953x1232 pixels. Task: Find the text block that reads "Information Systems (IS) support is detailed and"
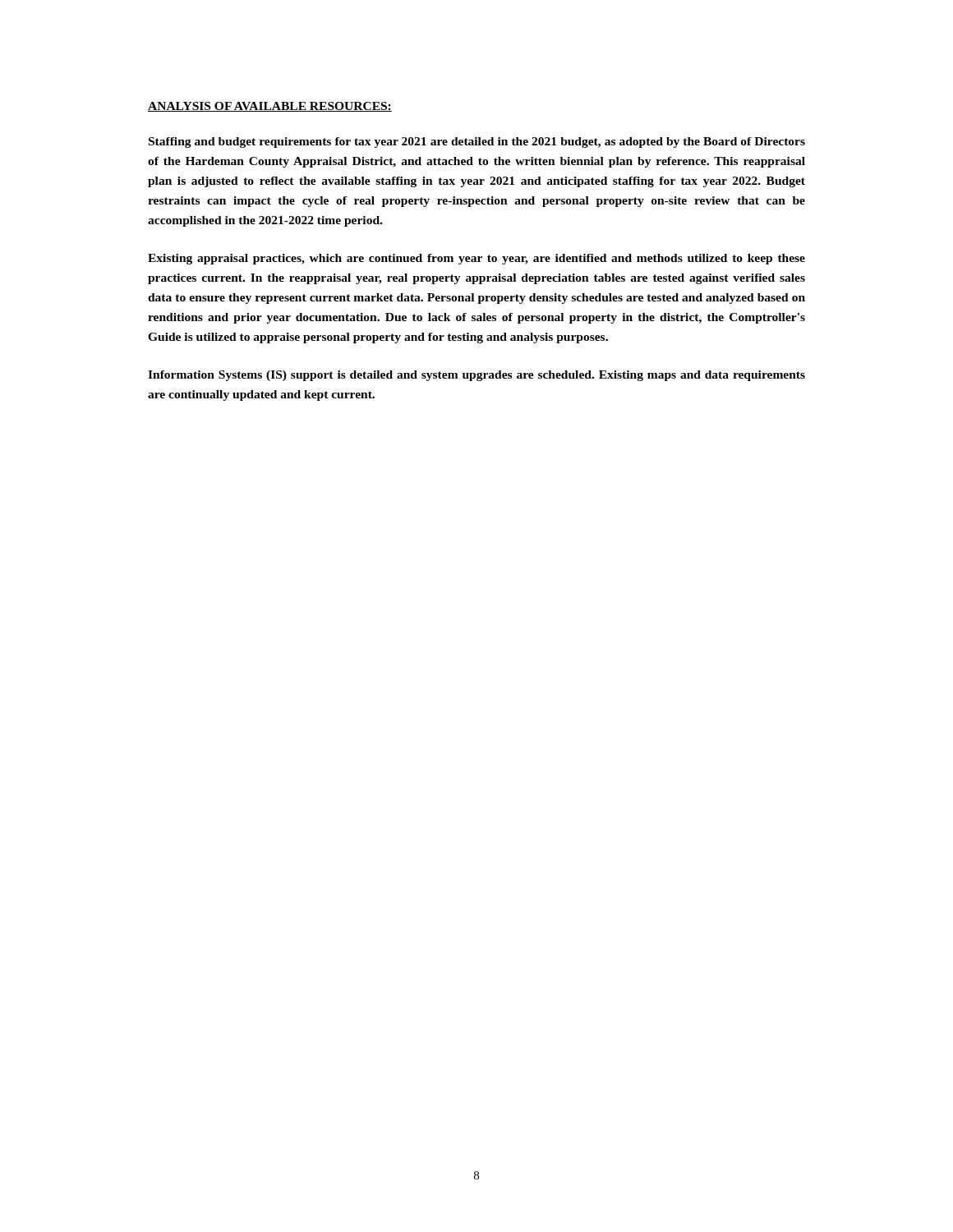(x=476, y=384)
